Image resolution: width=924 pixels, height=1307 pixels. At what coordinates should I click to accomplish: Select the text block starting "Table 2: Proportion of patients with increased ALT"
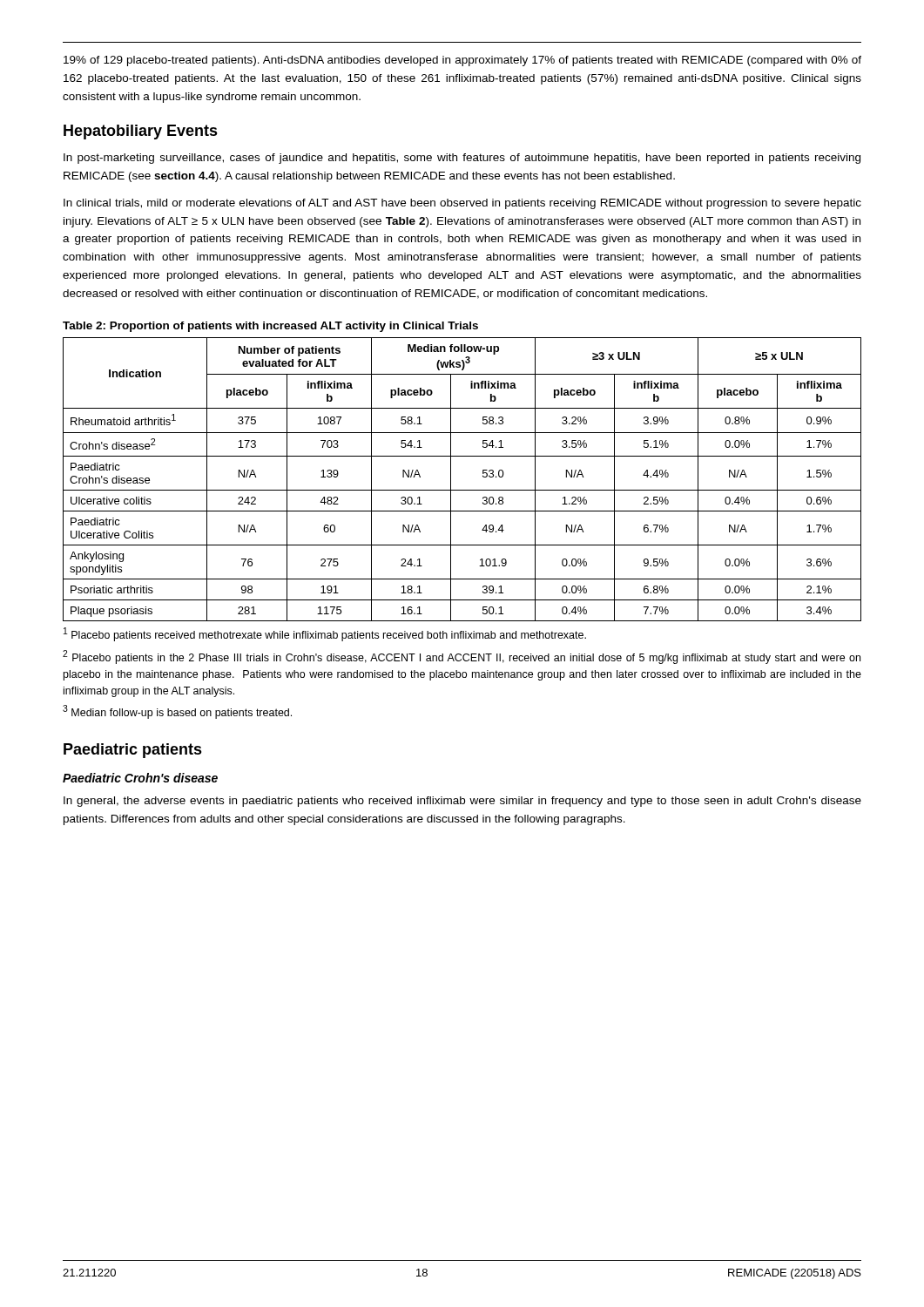[271, 326]
